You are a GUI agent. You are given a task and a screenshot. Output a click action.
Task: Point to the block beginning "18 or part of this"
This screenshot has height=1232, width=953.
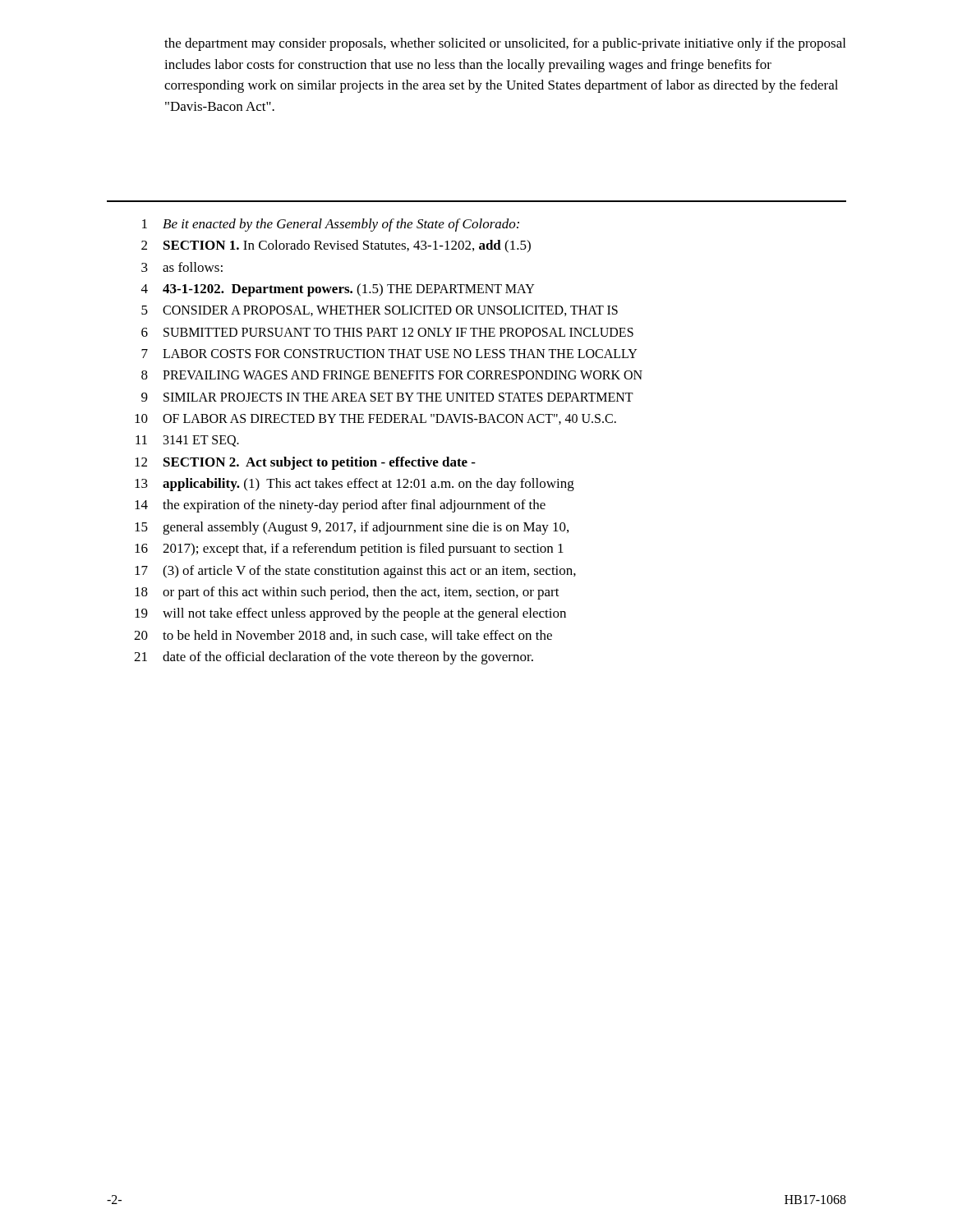coord(476,592)
